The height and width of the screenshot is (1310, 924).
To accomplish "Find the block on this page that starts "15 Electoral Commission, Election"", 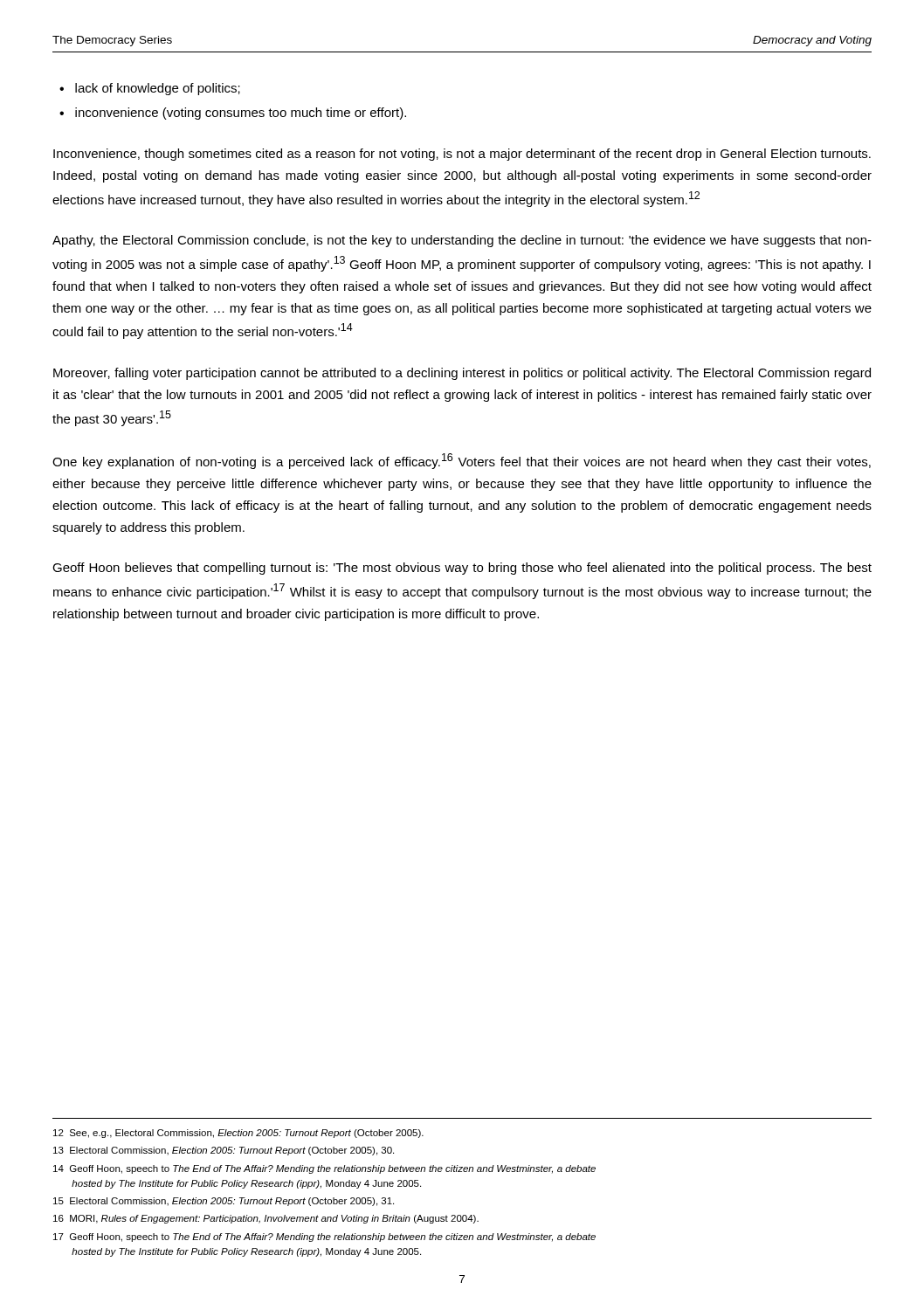I will [224, 1201].
